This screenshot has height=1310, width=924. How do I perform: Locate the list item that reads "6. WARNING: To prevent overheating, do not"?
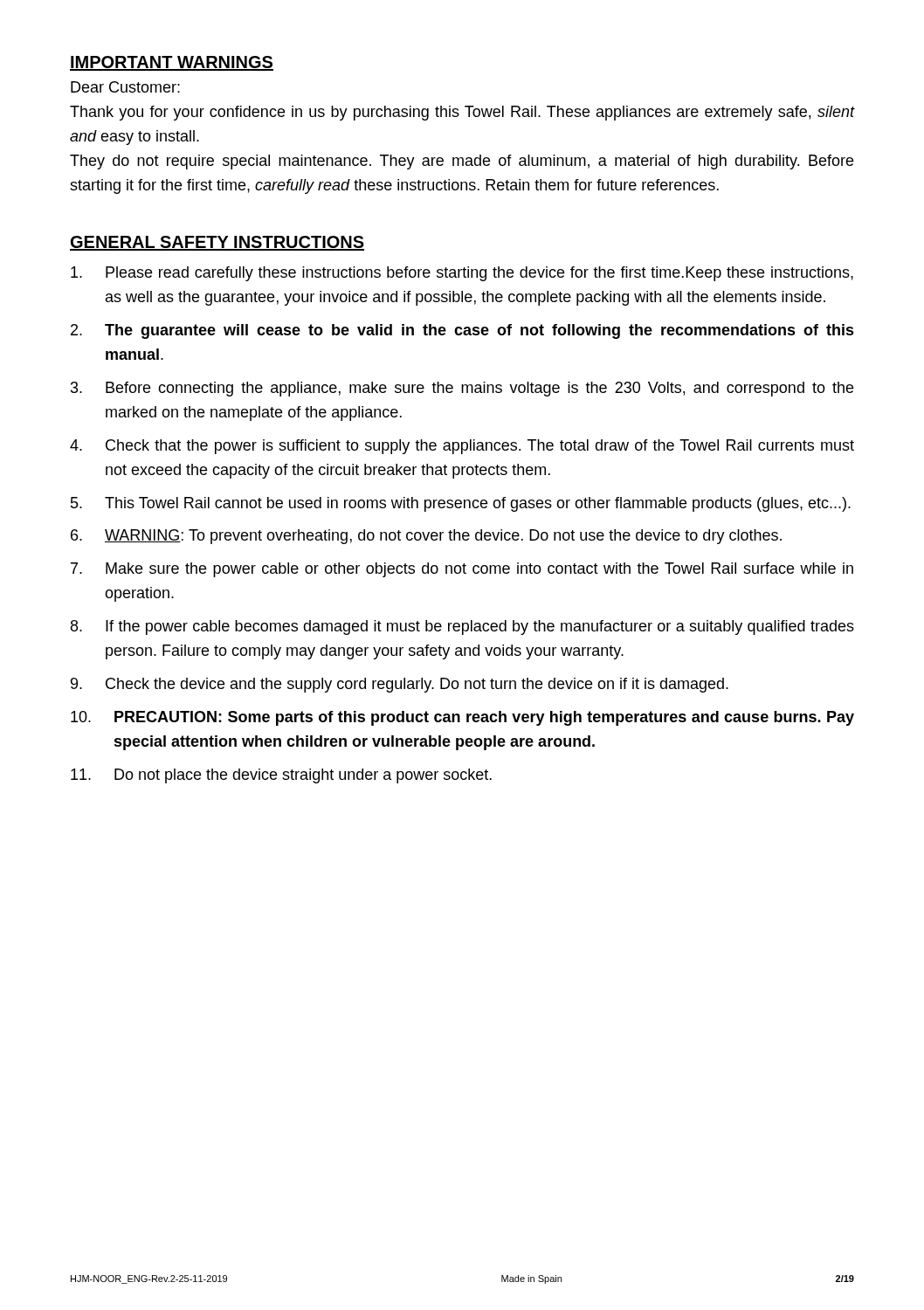[462, 537]
